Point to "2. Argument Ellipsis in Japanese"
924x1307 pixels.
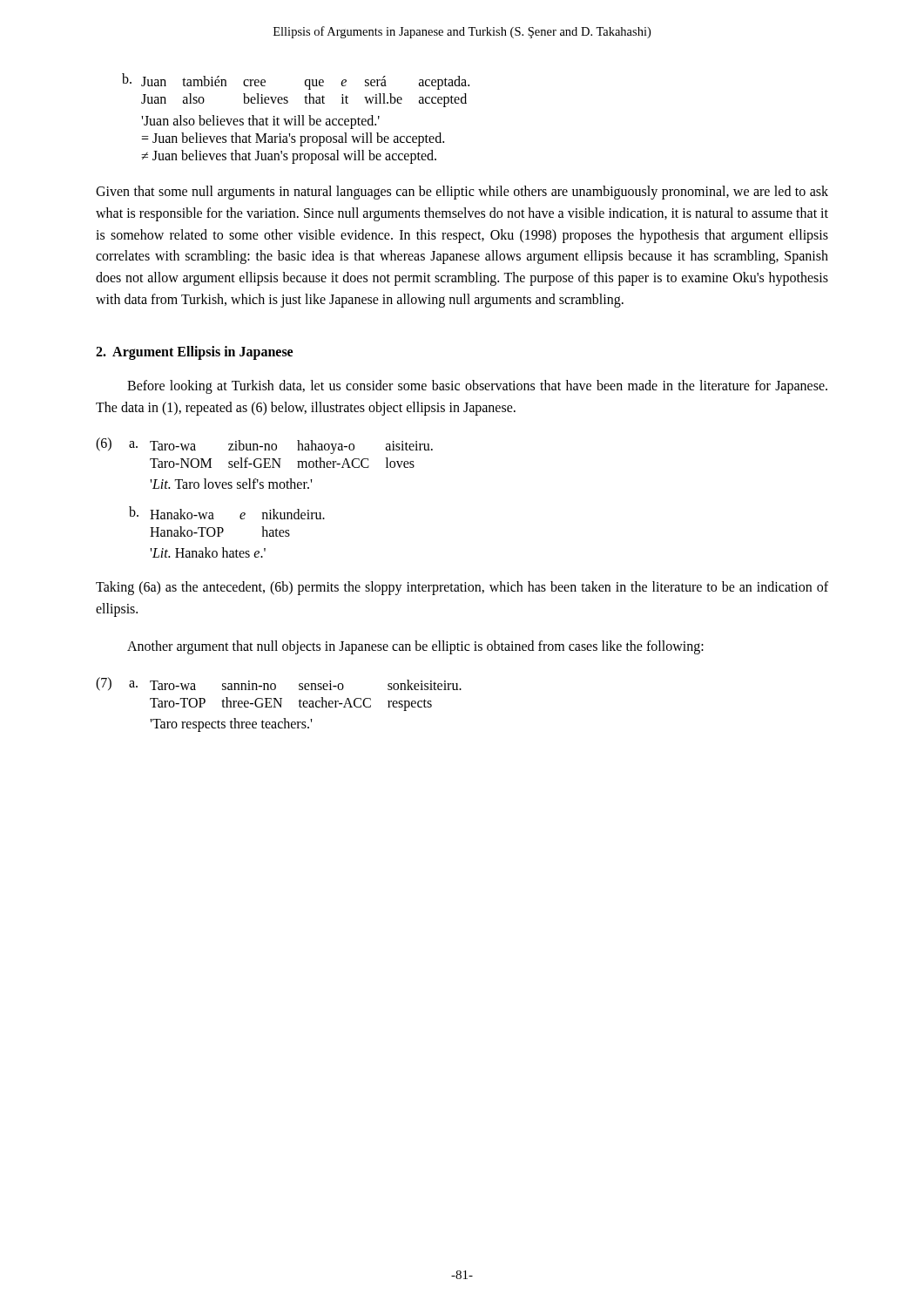coord(195,351)
